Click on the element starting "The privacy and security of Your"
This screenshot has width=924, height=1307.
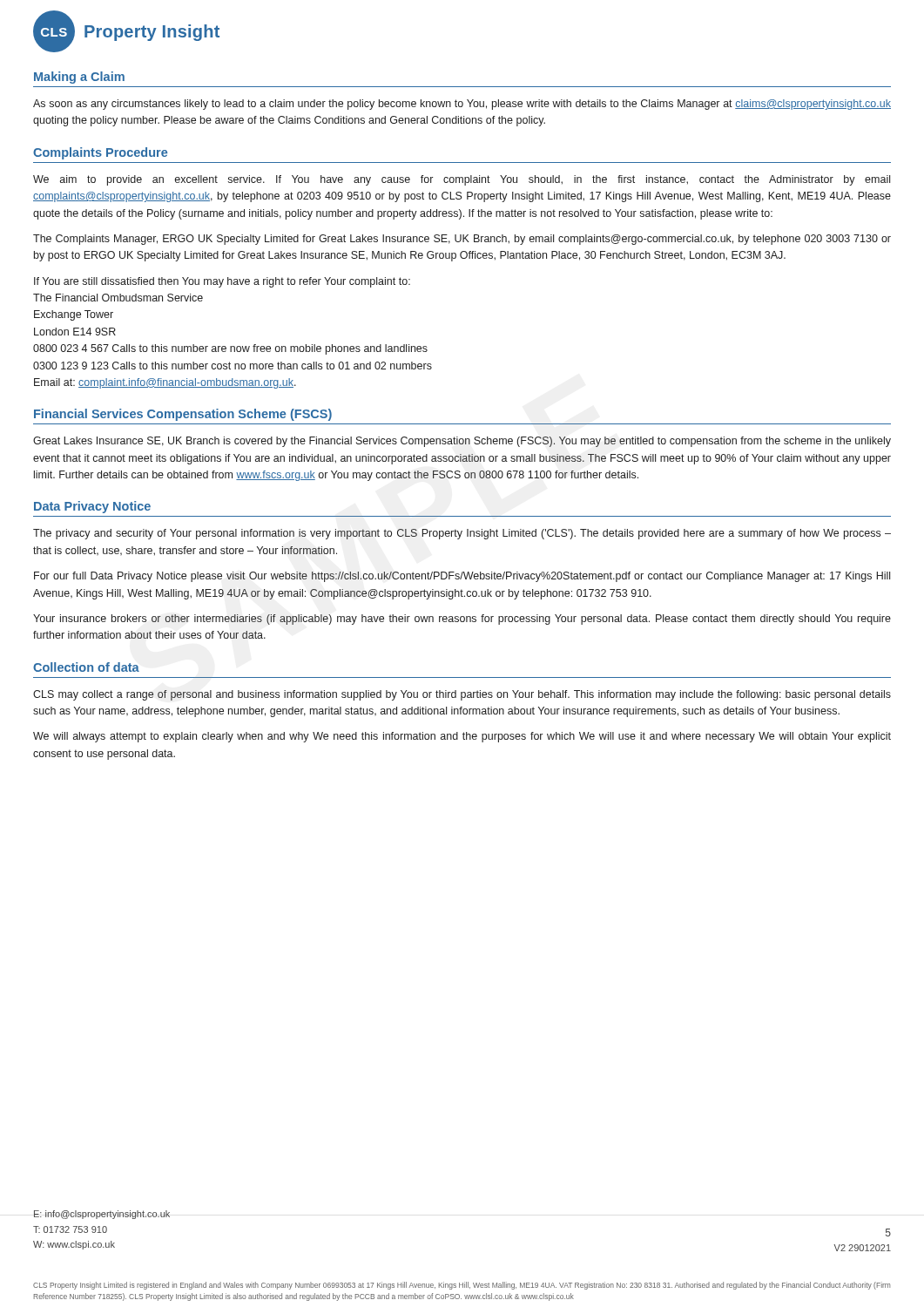tap(462, 542)
